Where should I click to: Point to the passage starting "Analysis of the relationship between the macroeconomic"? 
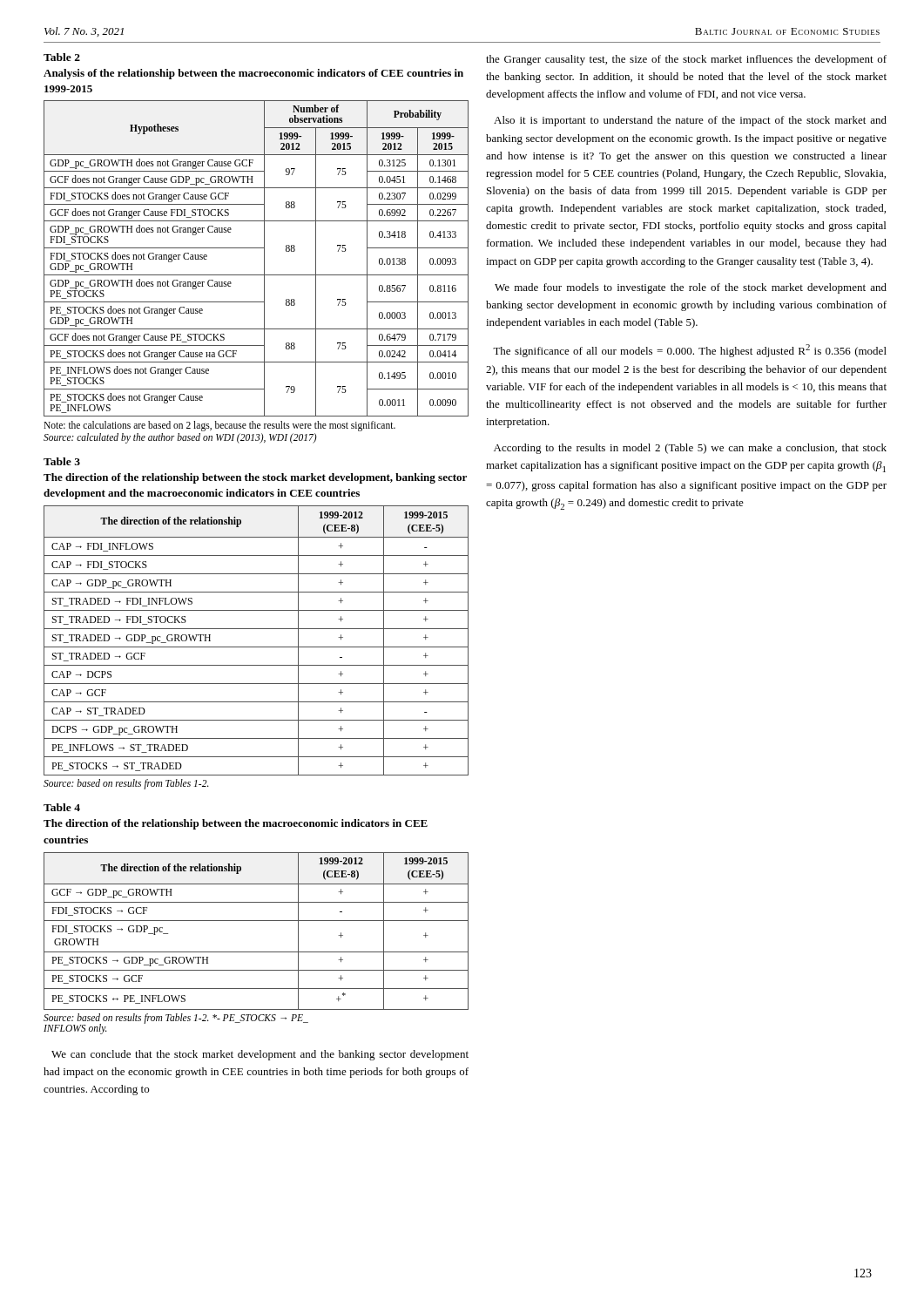pyautogui.click(x=254, y=80)
